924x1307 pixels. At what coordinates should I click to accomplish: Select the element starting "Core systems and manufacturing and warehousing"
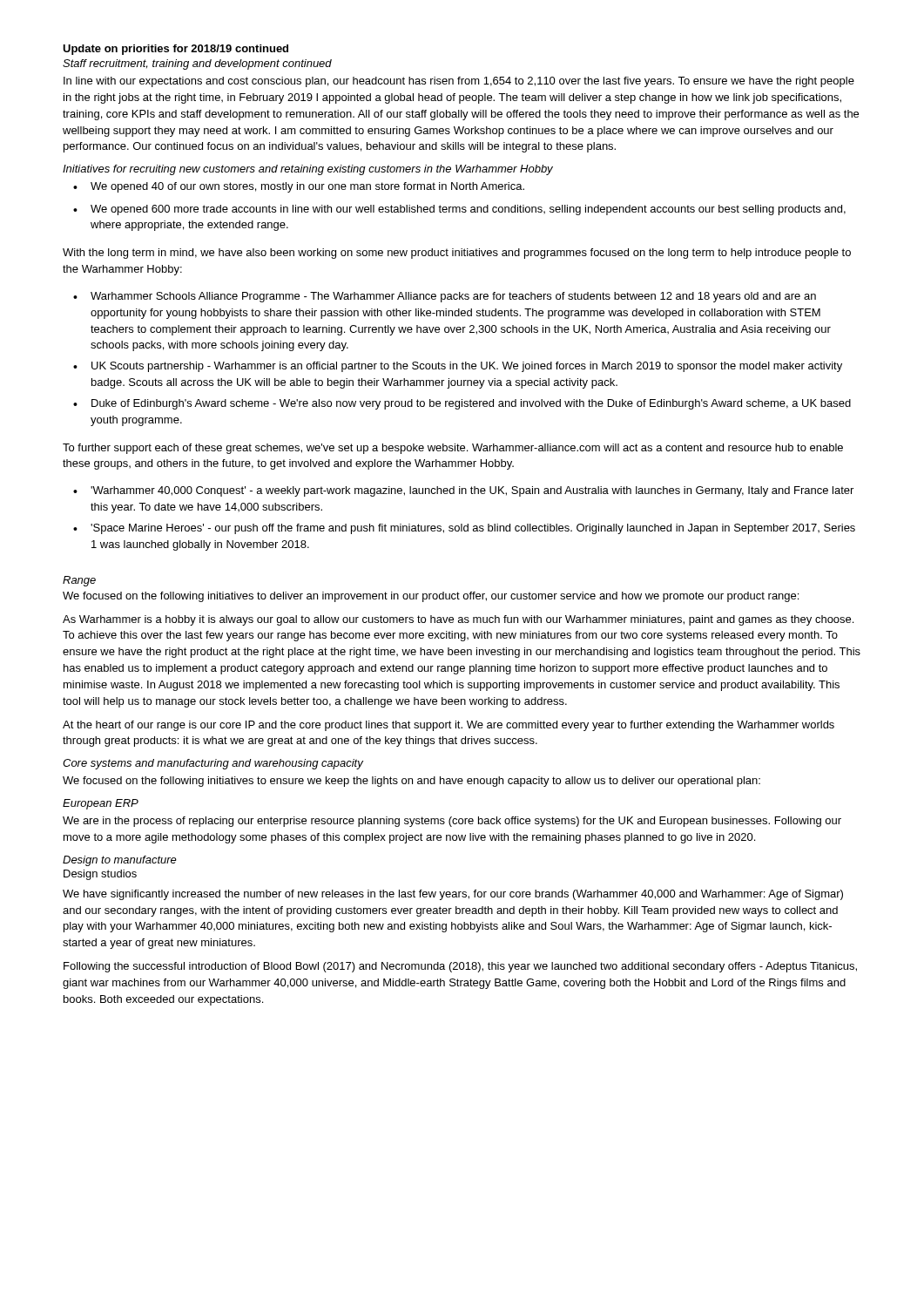pos(213,763)
